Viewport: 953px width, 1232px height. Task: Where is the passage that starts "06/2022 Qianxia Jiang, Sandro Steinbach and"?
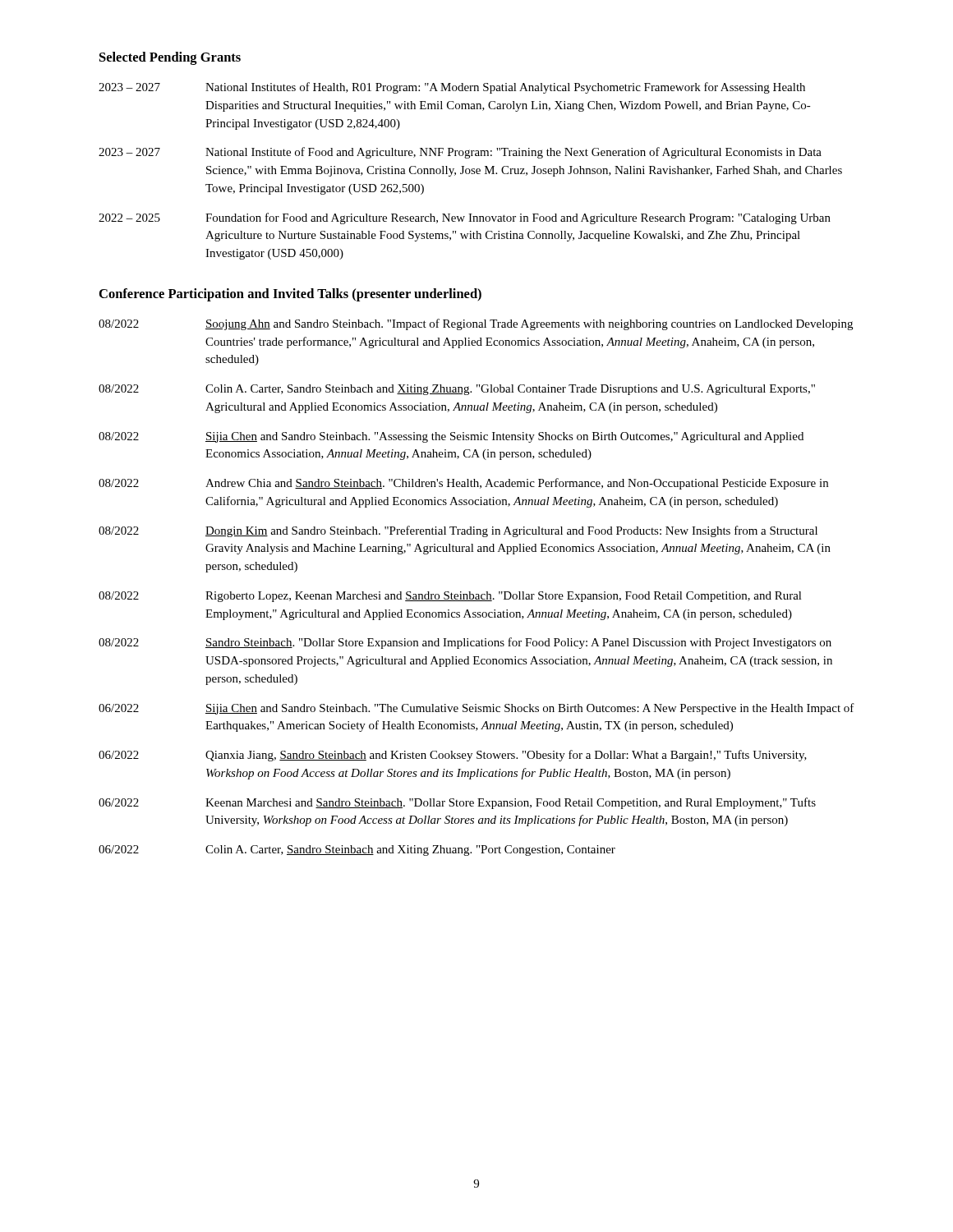click(476, 764)
